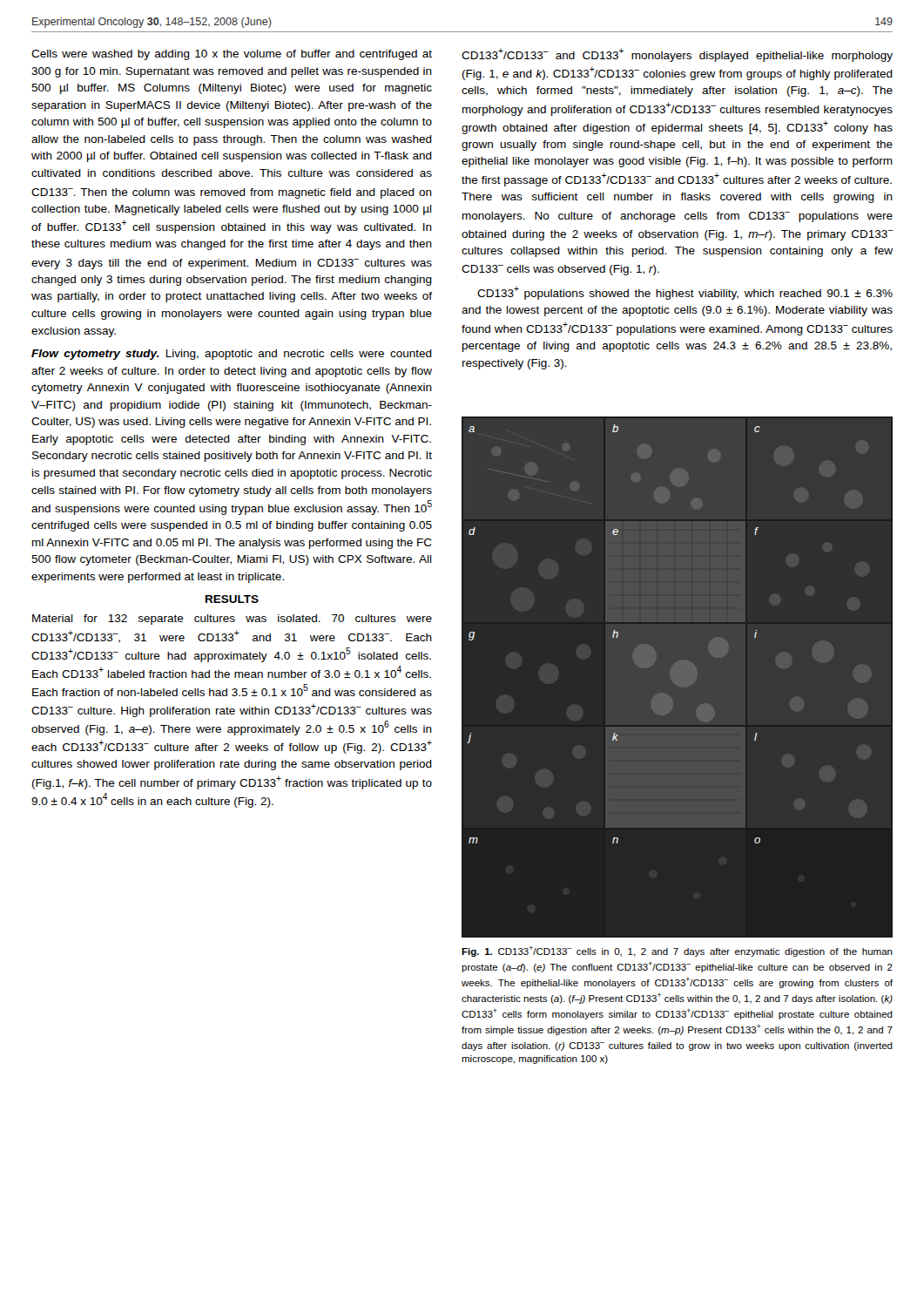Select the text block that says "Flow cytometry study. Living, apoptotic"

click(x=232, y=465)
